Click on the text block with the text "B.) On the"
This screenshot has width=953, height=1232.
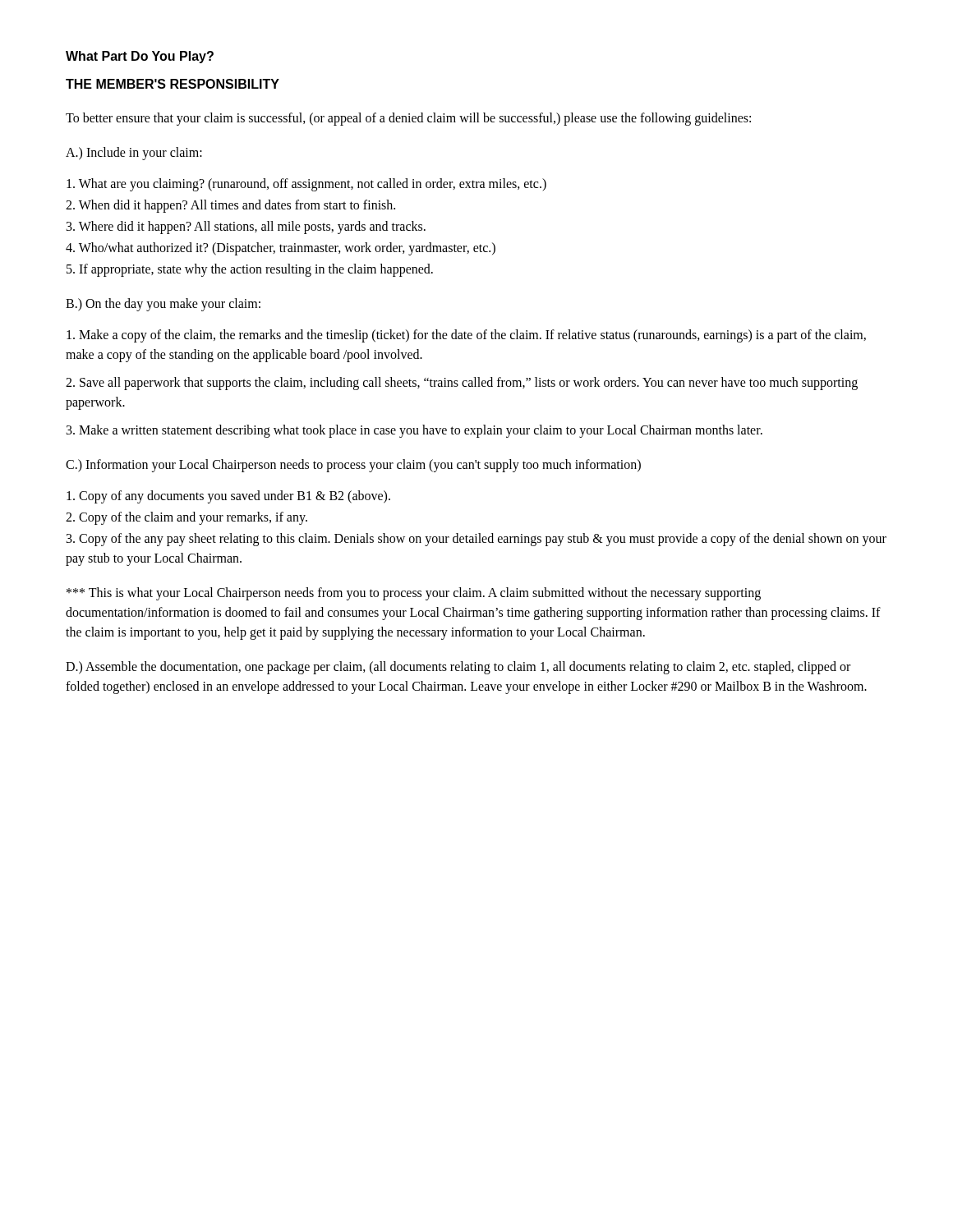(164, 304)
